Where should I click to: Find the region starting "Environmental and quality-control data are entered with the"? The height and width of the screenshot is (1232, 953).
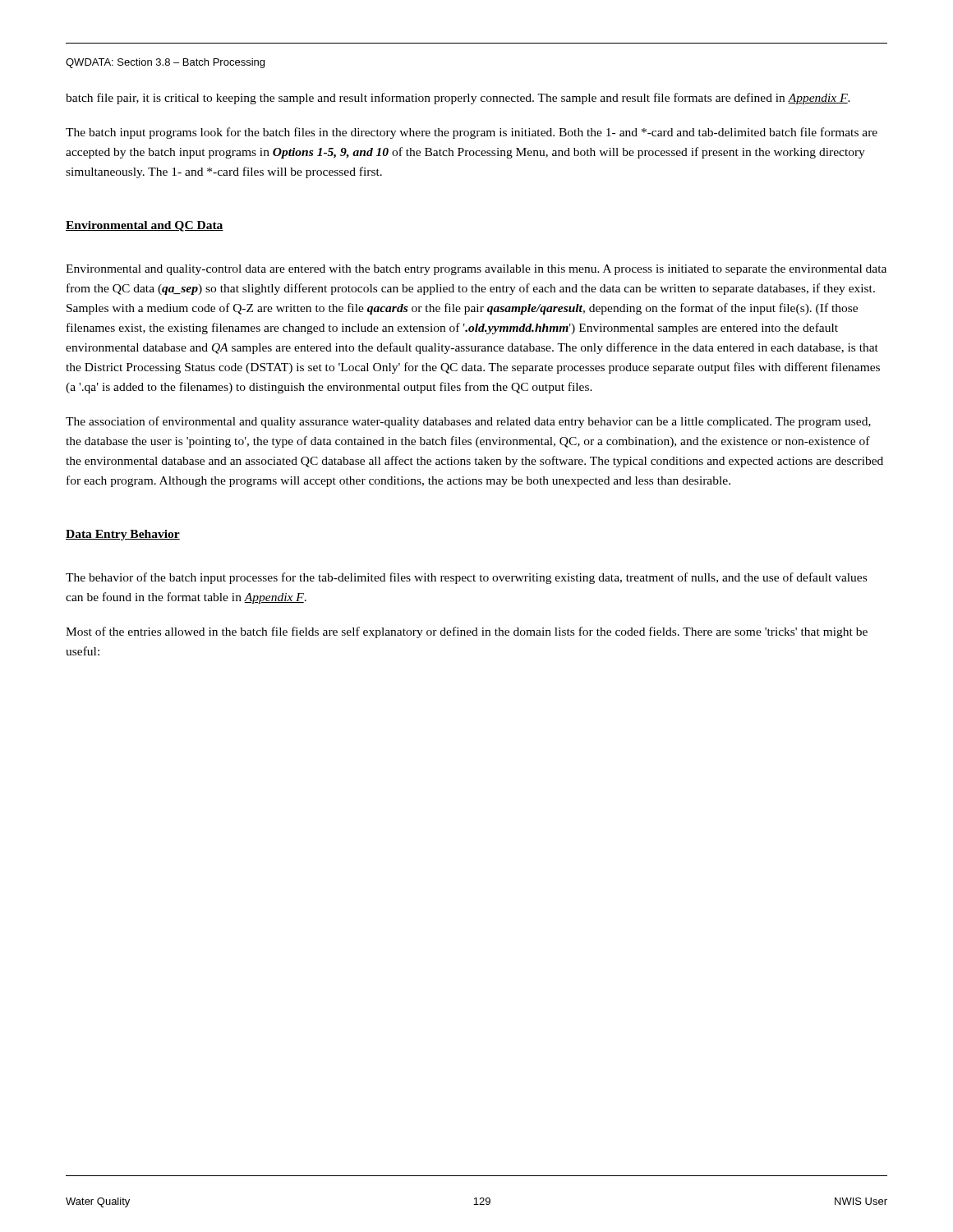point(476,327)
